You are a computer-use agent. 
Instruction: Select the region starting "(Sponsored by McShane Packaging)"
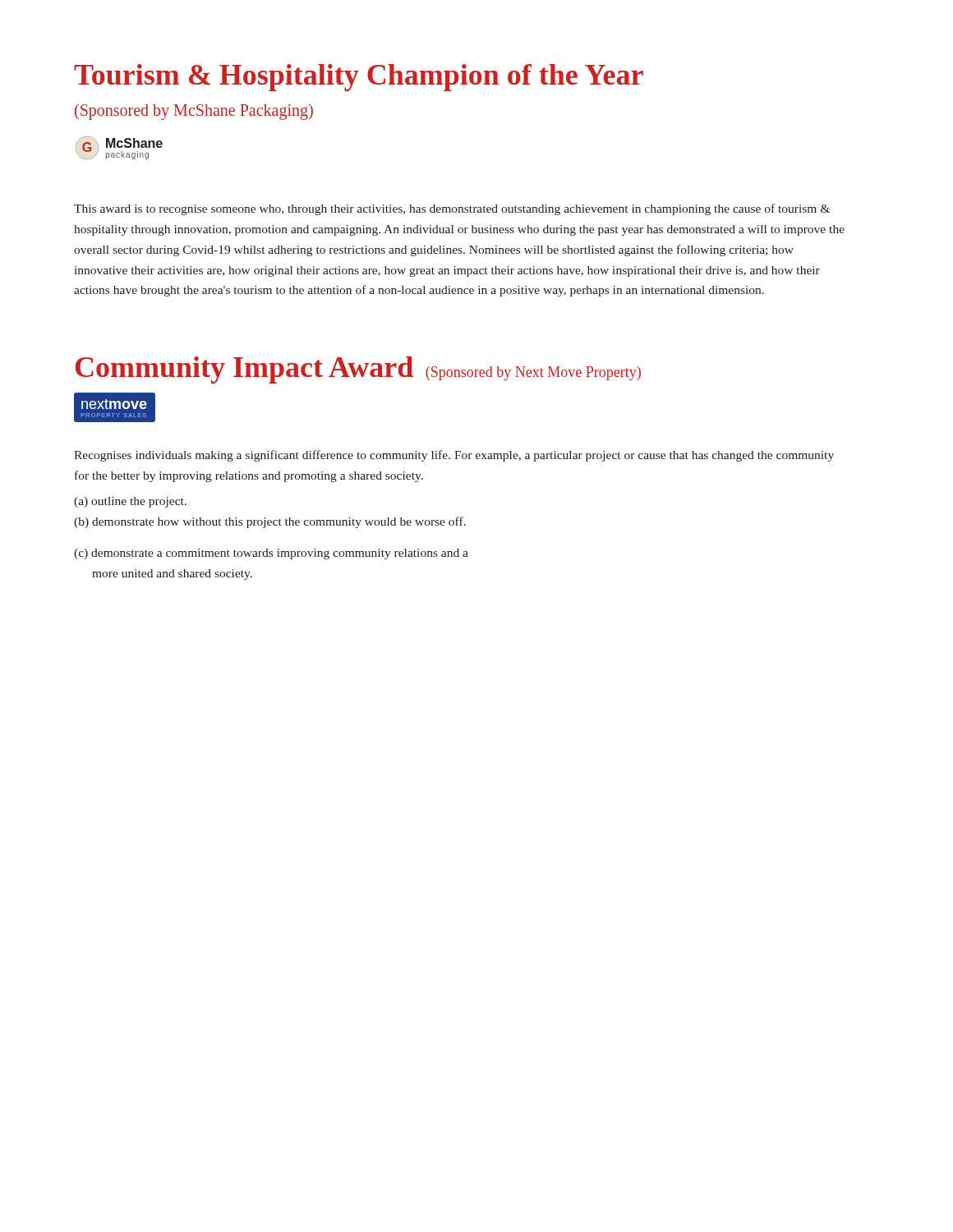194,112
